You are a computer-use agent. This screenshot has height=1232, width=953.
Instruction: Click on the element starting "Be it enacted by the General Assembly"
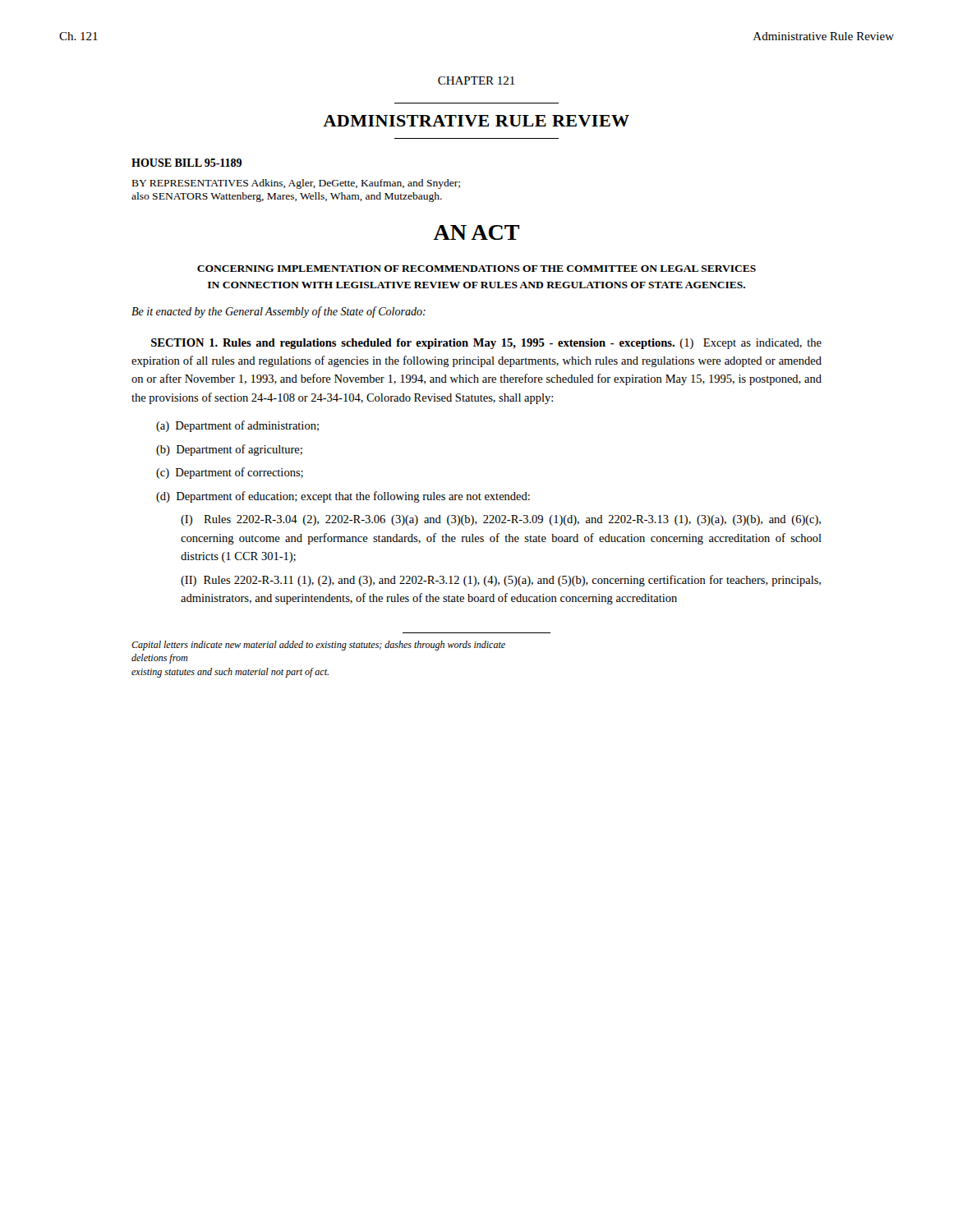click(279, 311)
